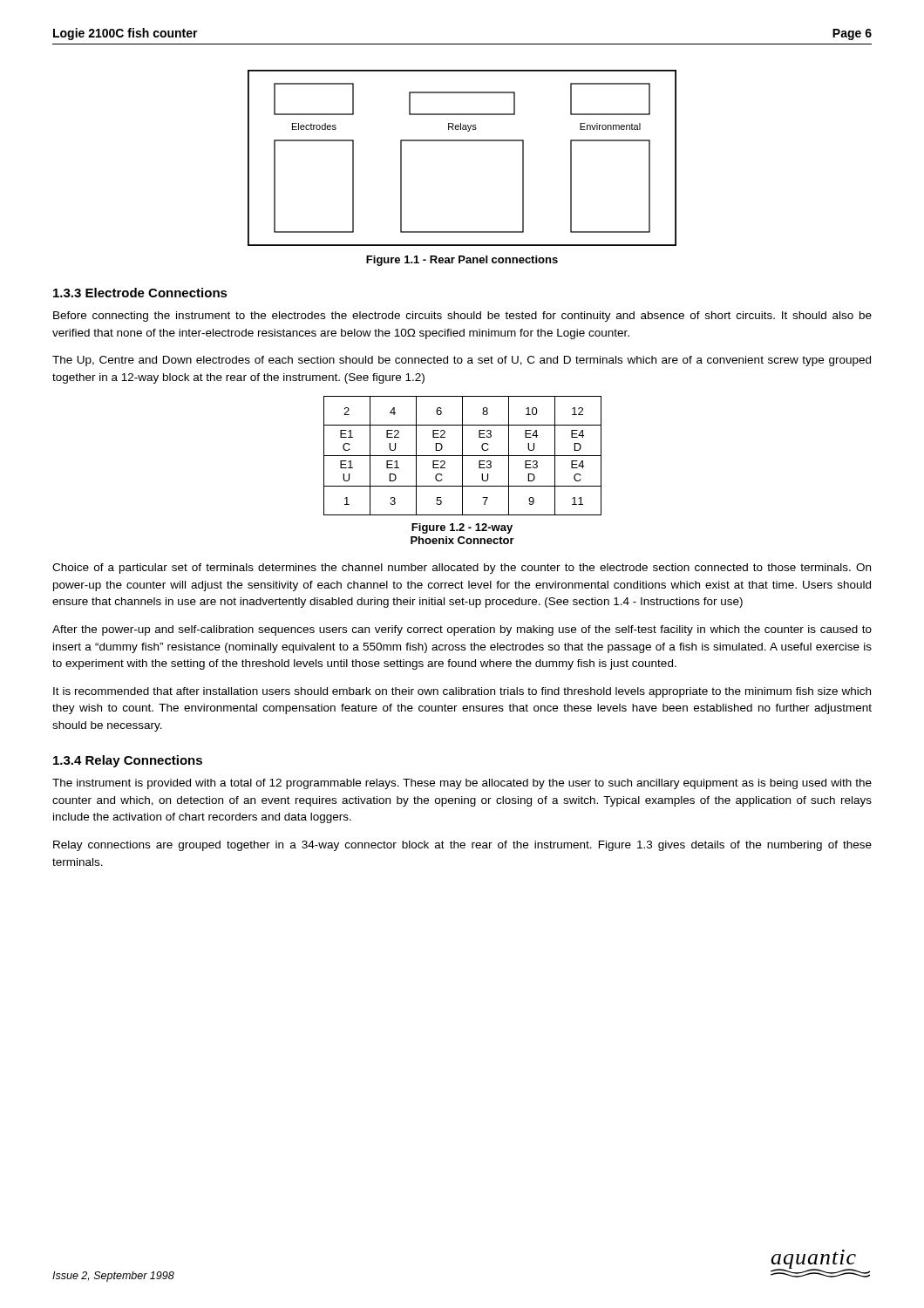Image resolution: width=924 pixels, height=1308 pixels.
Task: Locate the text block containing "The Up, Centre and Down electrodes of"
Action: tap(462, 368)
